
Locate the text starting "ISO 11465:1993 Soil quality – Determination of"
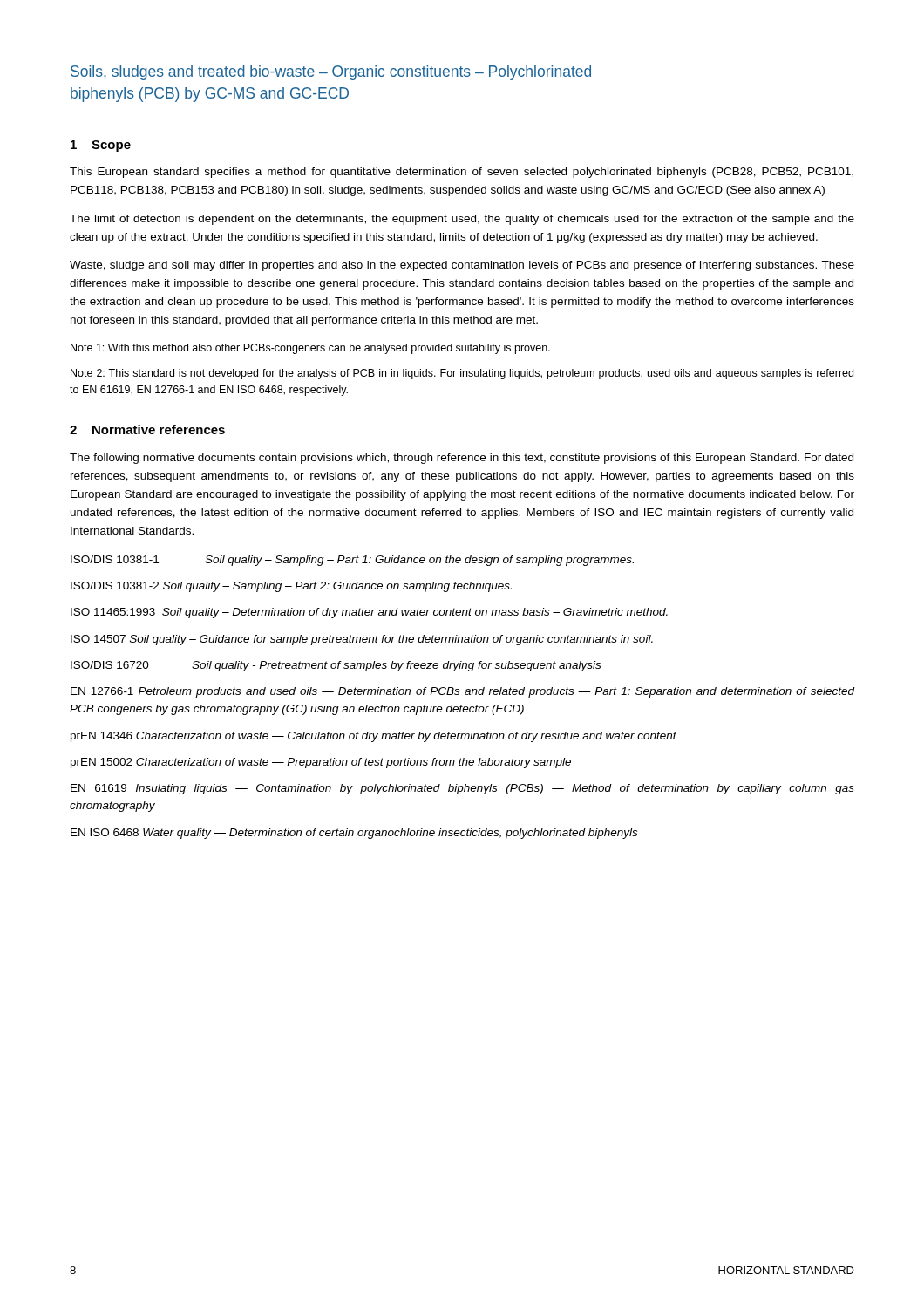369,612
